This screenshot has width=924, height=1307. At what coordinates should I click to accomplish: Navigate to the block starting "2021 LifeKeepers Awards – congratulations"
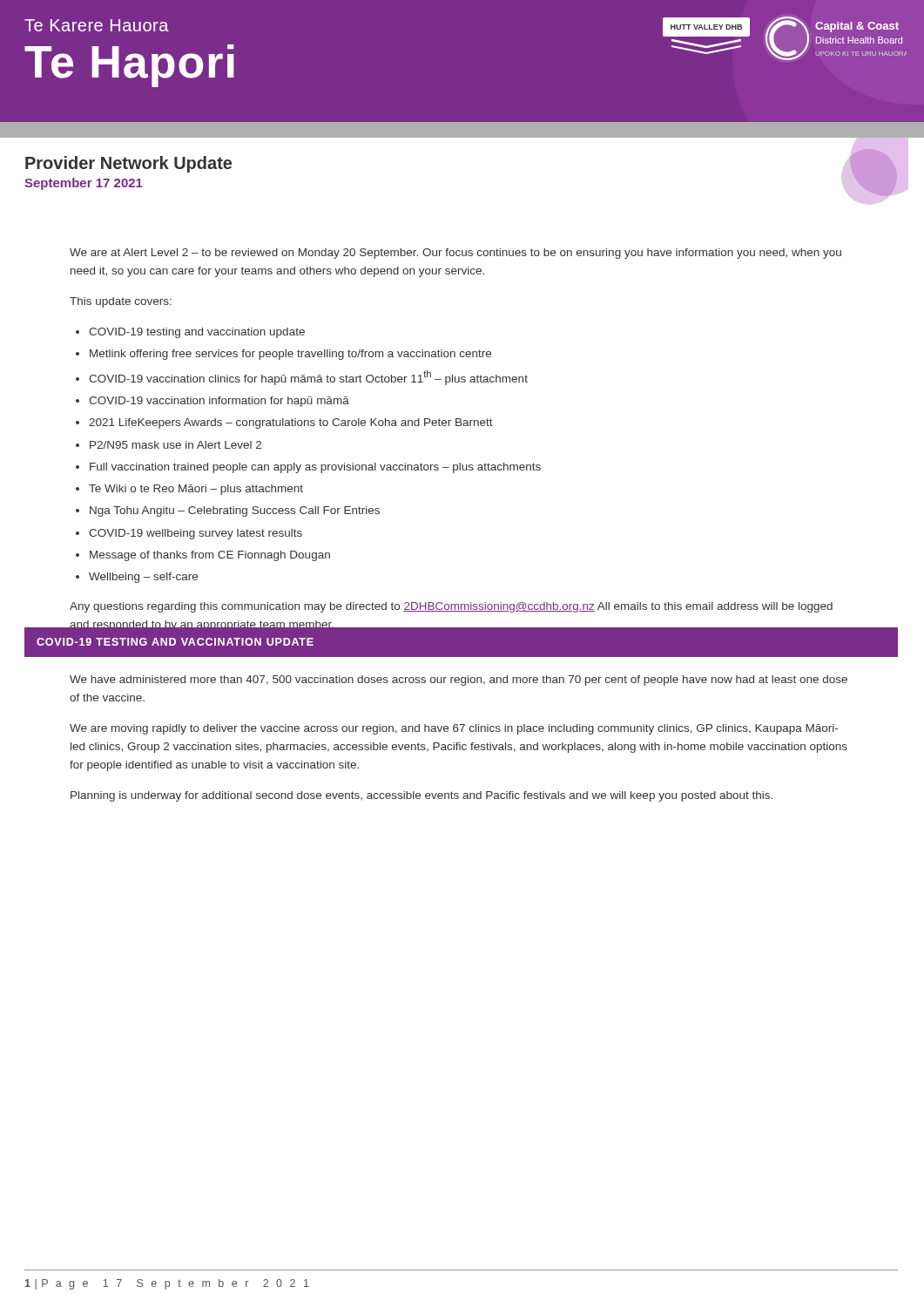[291, 422]
